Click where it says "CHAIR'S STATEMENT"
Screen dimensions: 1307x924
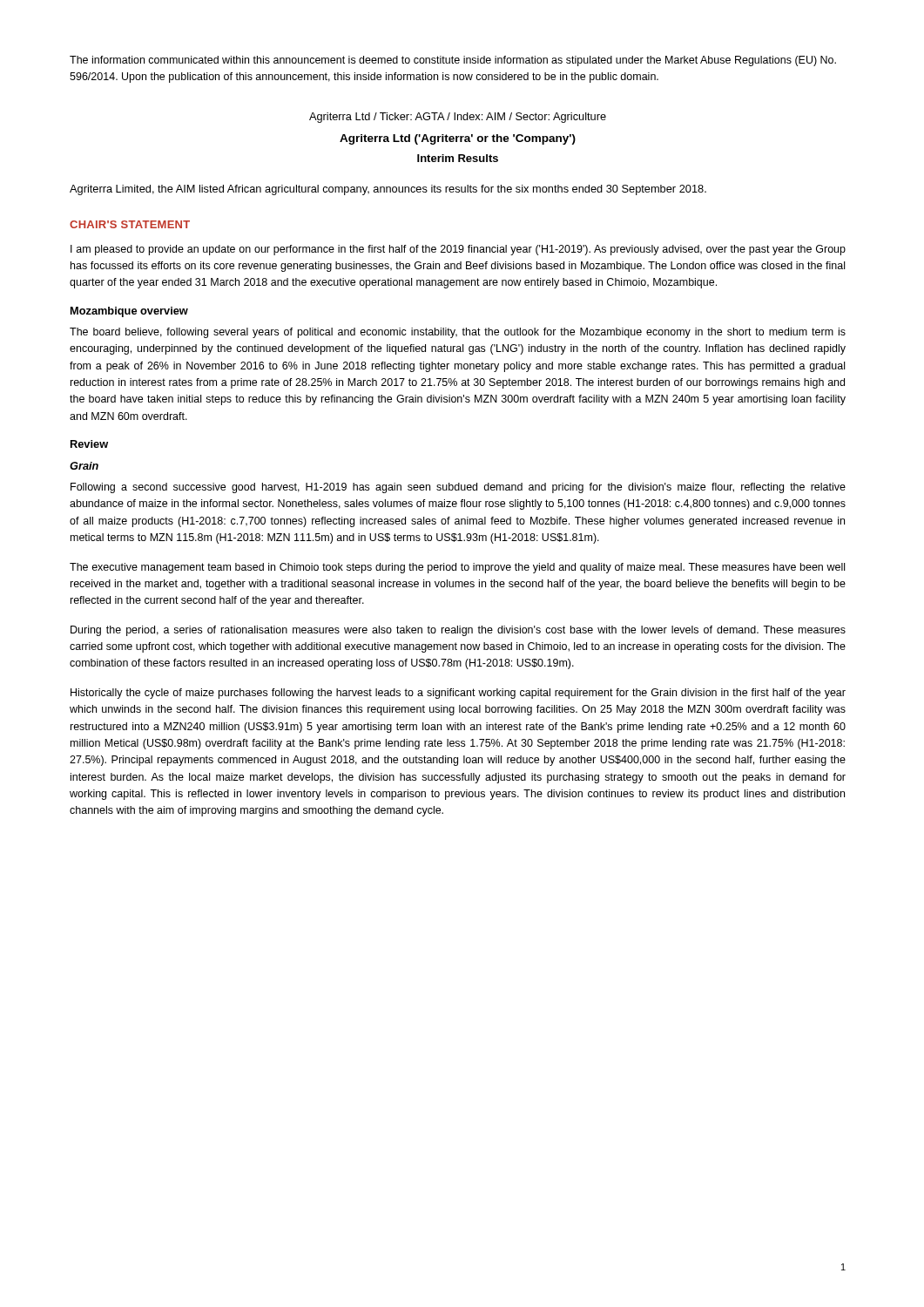pos(130,224)
